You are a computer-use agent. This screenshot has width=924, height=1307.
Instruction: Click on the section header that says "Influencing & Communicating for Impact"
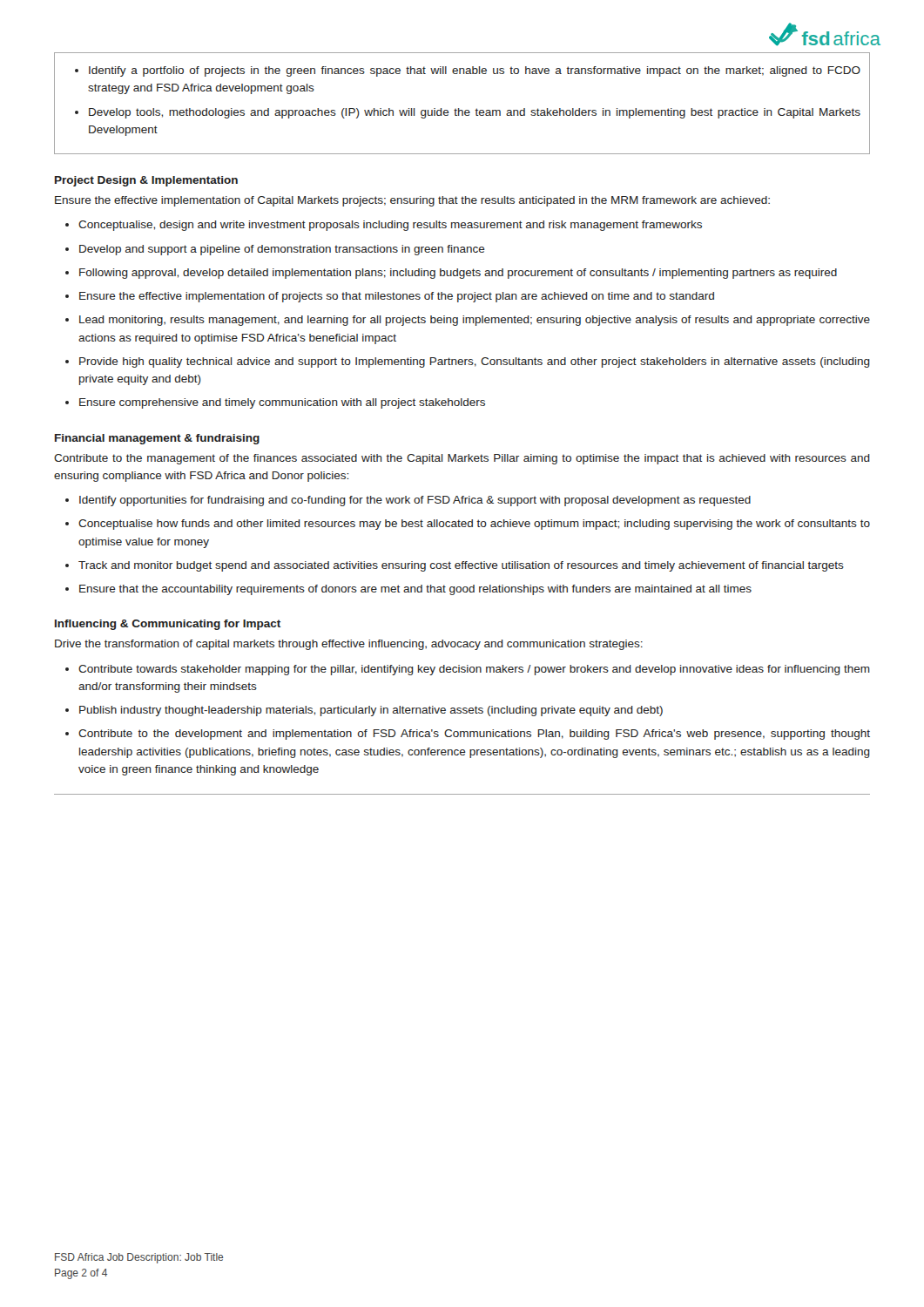click(167, 624)
